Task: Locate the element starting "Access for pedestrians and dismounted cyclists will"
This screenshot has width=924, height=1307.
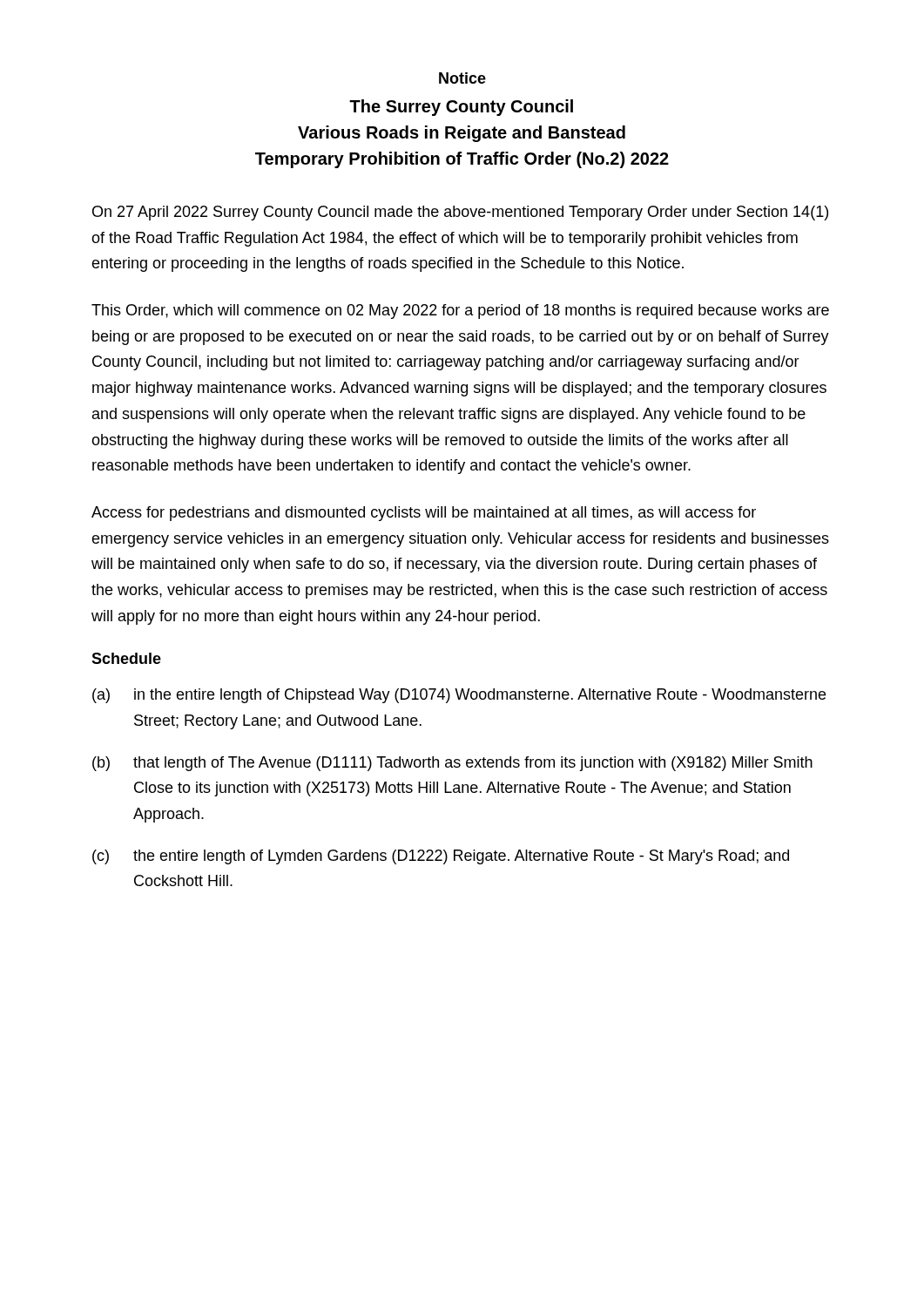Action: pos(460,564)
